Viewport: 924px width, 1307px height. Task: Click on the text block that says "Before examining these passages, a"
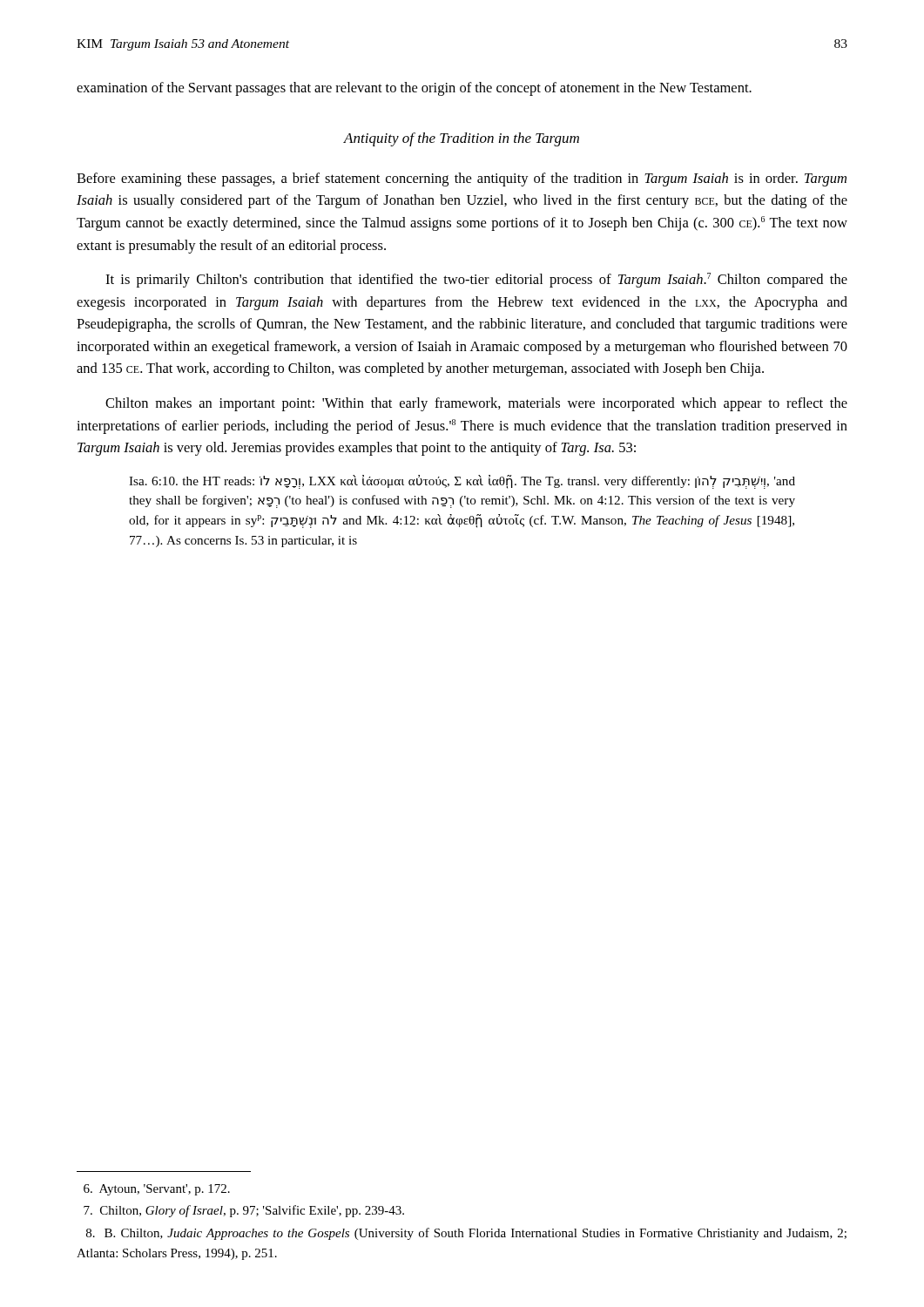point(462,211)
